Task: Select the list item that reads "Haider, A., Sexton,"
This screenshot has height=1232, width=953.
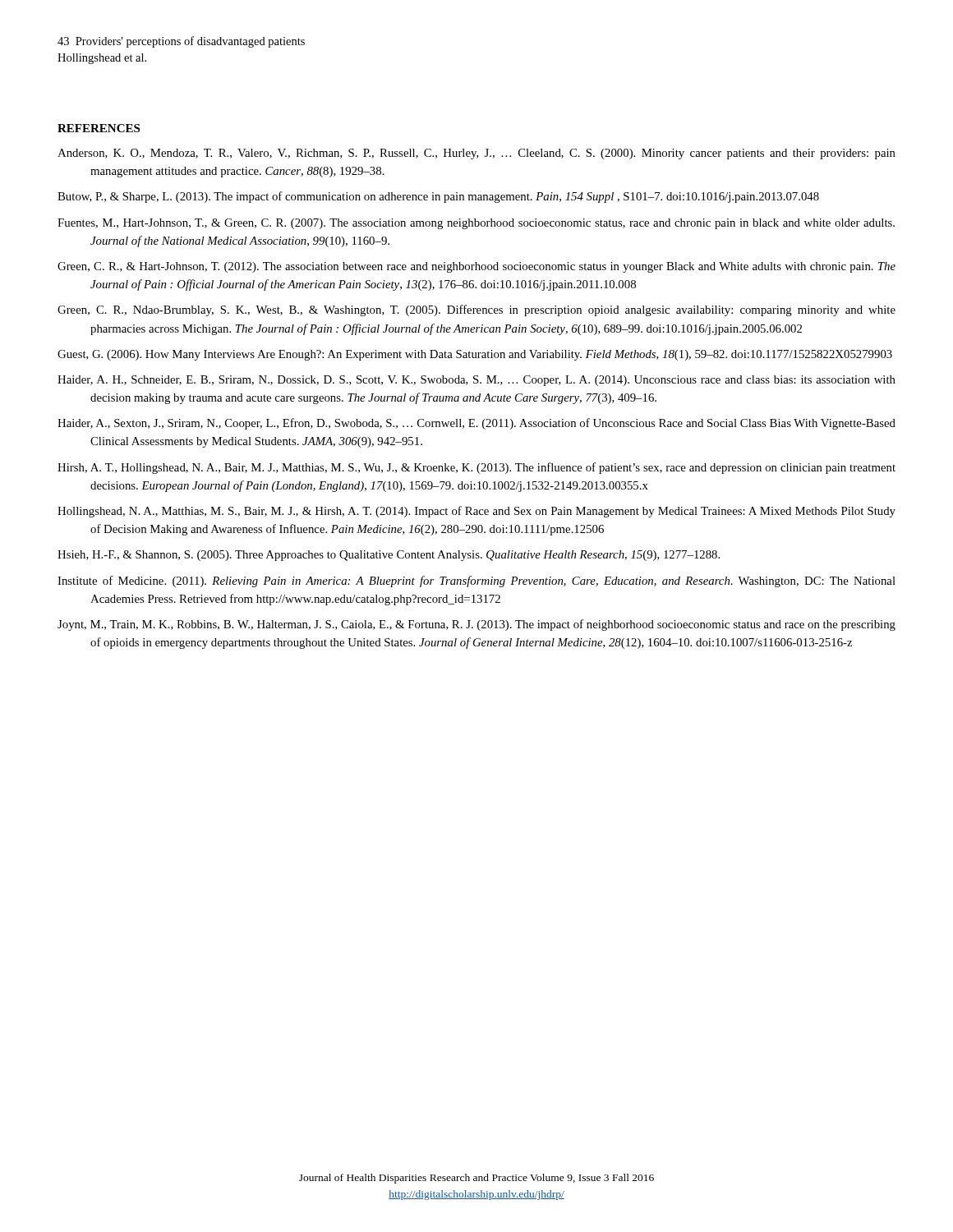Action: (476, 432)
